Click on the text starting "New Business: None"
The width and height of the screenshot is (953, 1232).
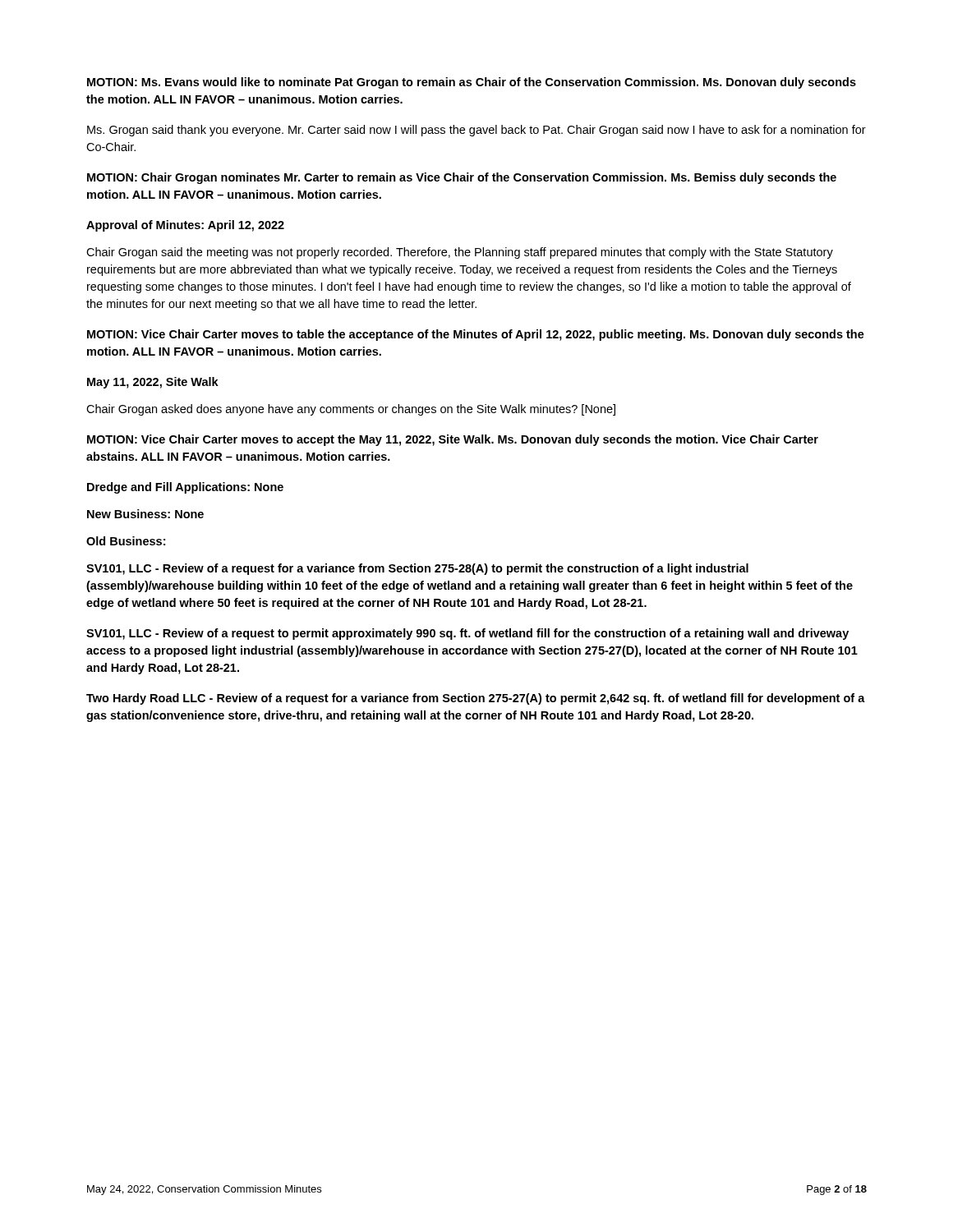145,514
